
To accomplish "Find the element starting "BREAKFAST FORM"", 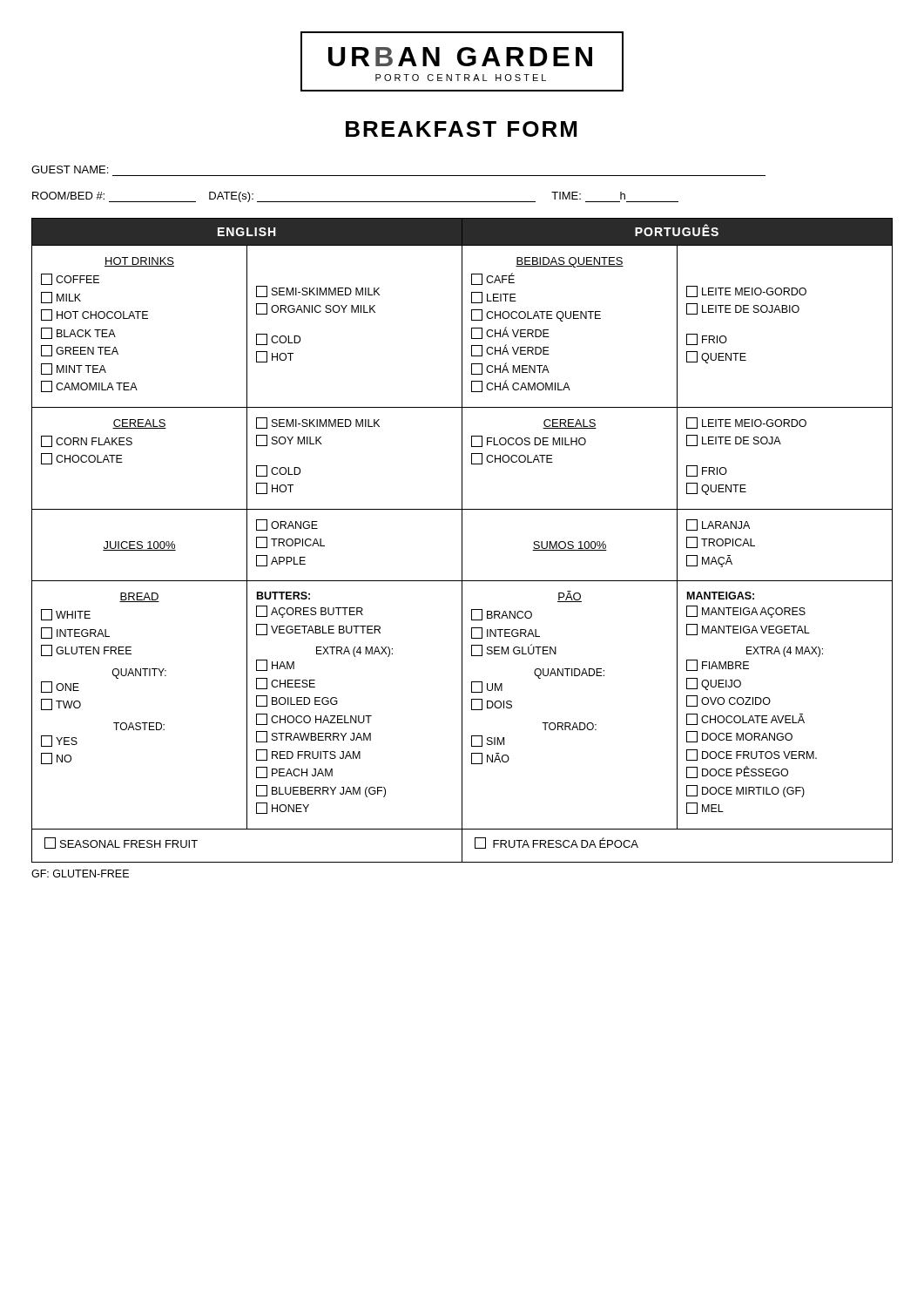I will 462,129.
